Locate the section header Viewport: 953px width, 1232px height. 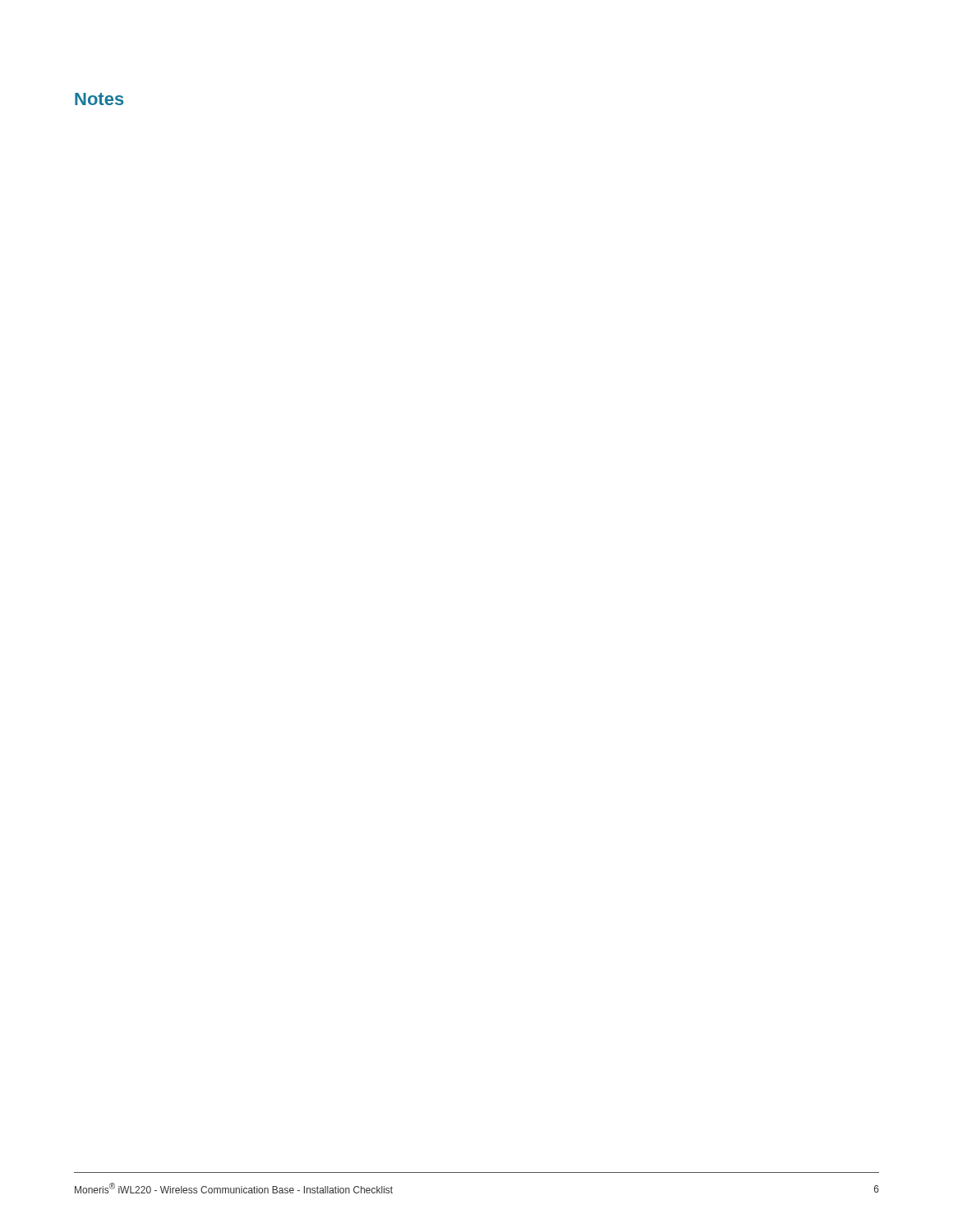99,99
